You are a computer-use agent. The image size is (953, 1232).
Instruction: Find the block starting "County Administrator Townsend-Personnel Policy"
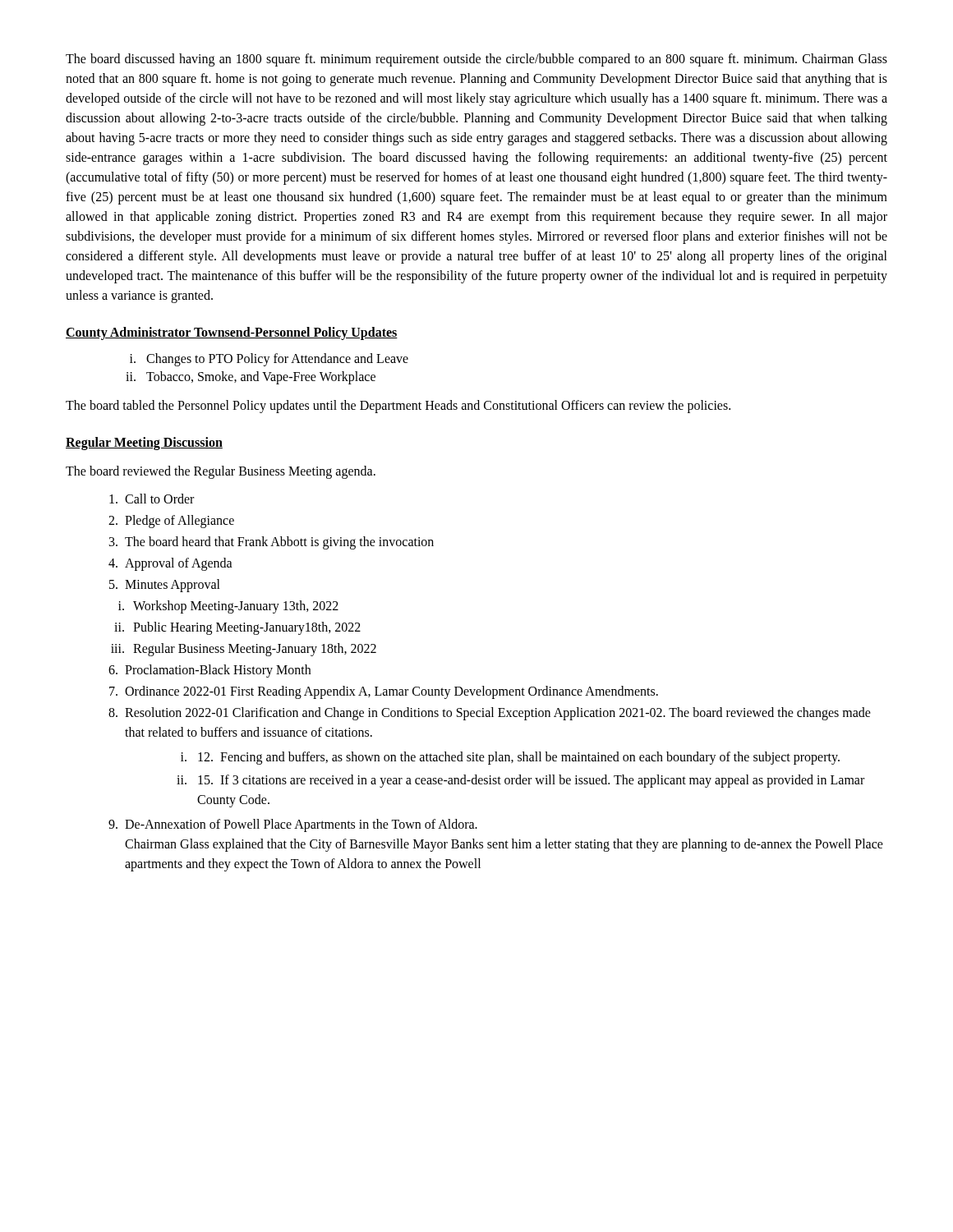231,332
